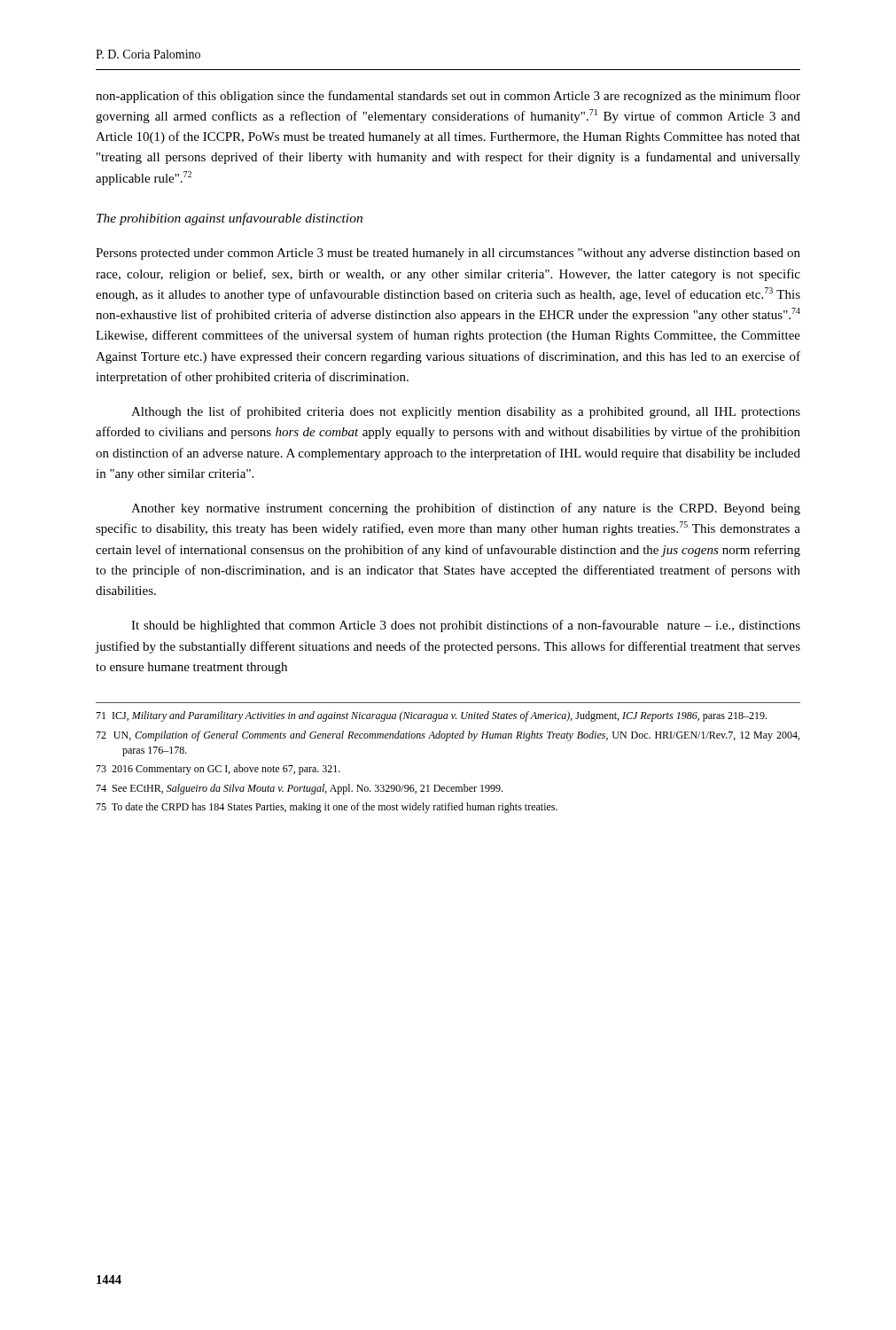Click on the text block starting "Persons protected under common Article 3 must"
Viewport: 896px width, 1330px height.
pos(448,315)
